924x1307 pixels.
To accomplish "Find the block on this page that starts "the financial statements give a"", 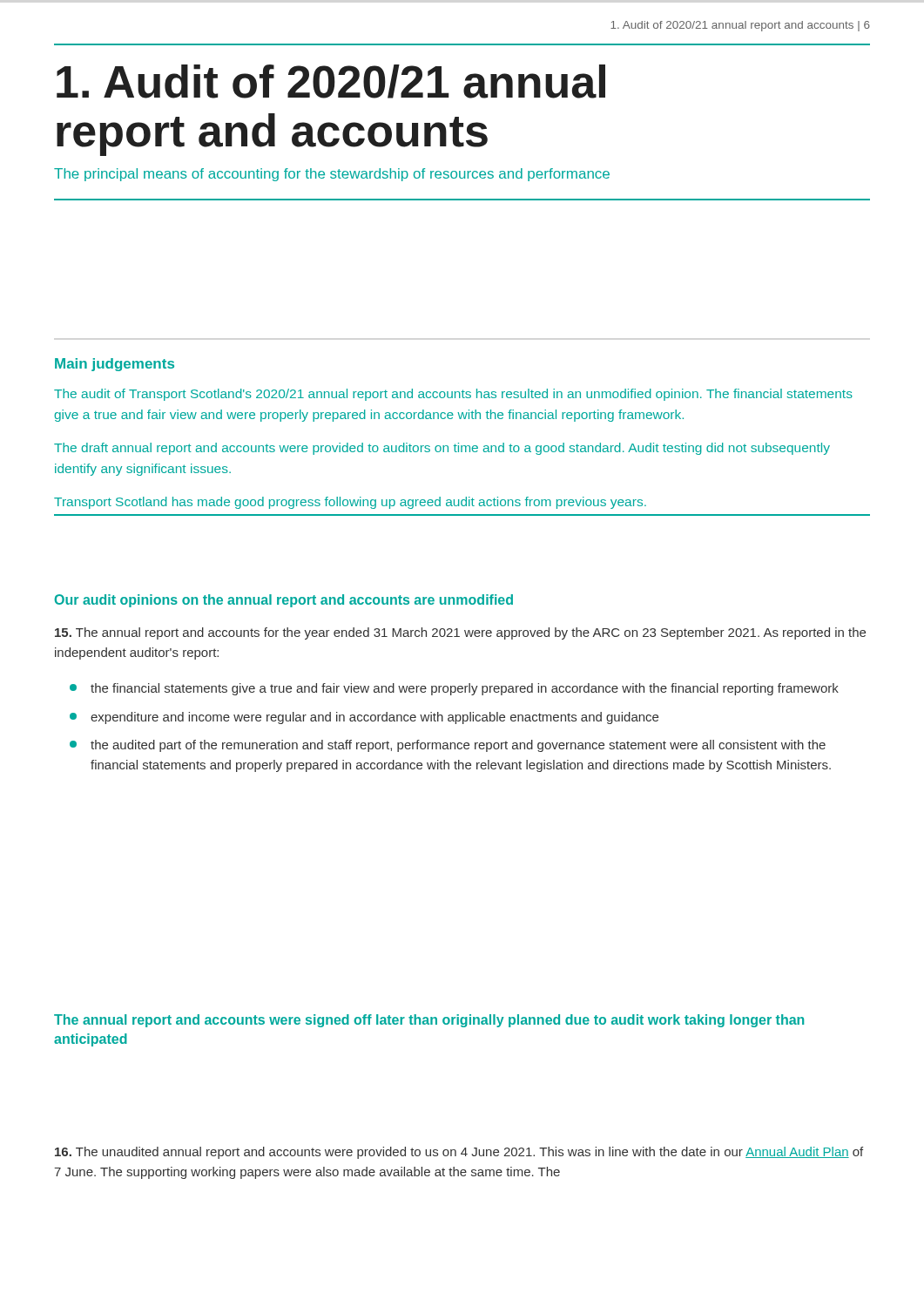I will [x=454, y=689].
